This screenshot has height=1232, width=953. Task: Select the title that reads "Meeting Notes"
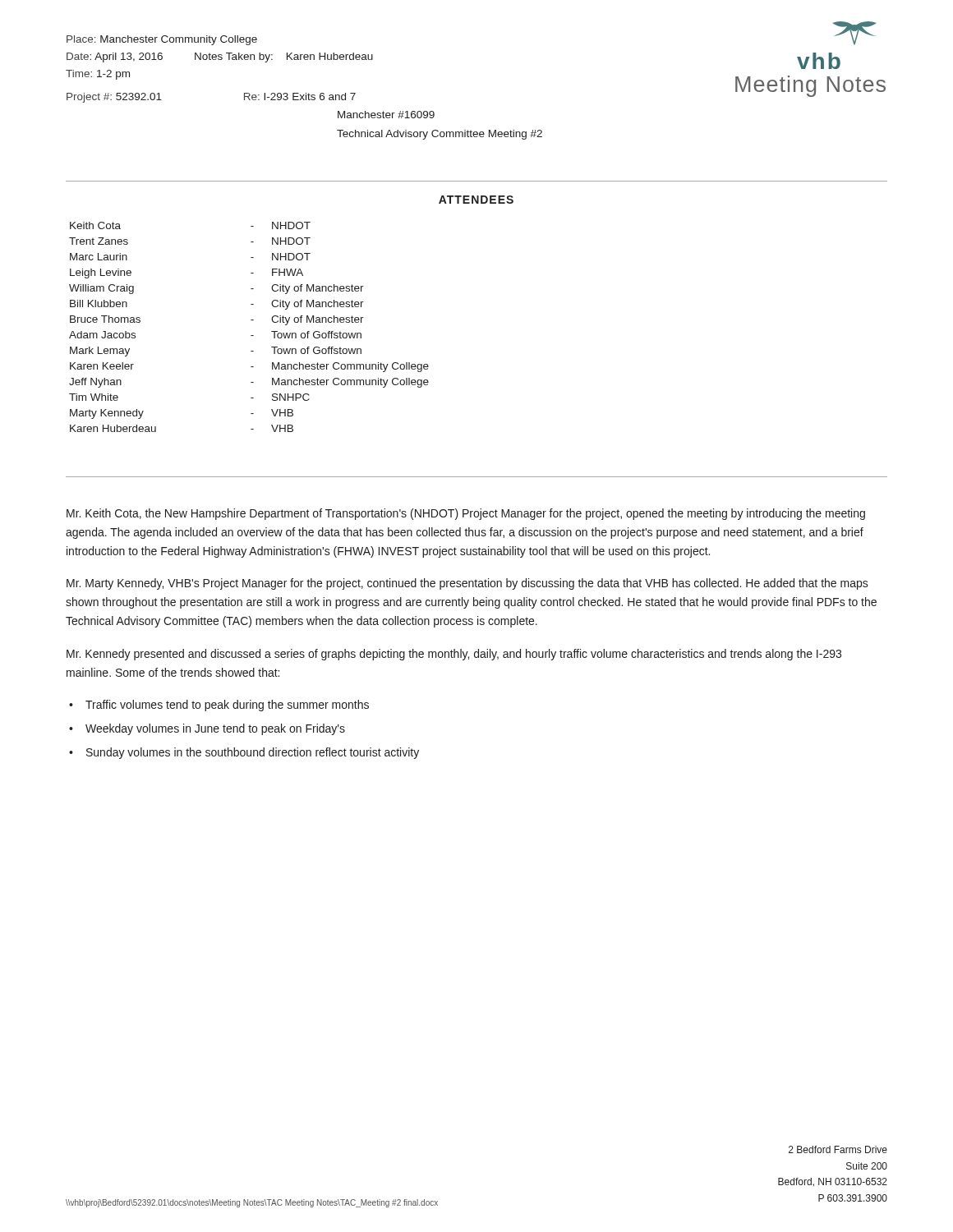click(810, 85)
